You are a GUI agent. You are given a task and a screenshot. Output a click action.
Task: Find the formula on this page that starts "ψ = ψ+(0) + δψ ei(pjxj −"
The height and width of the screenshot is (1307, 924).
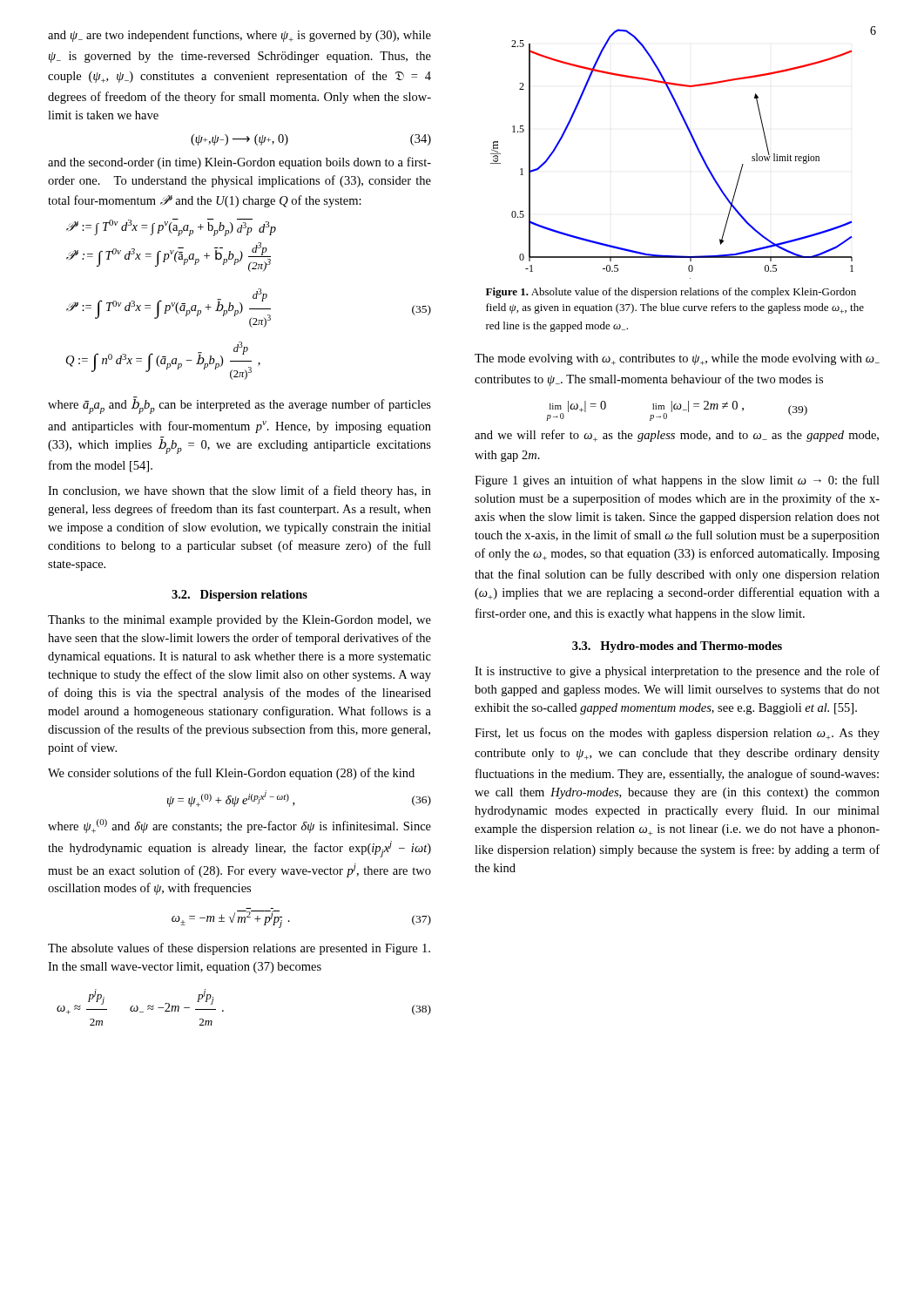[239, 800]
